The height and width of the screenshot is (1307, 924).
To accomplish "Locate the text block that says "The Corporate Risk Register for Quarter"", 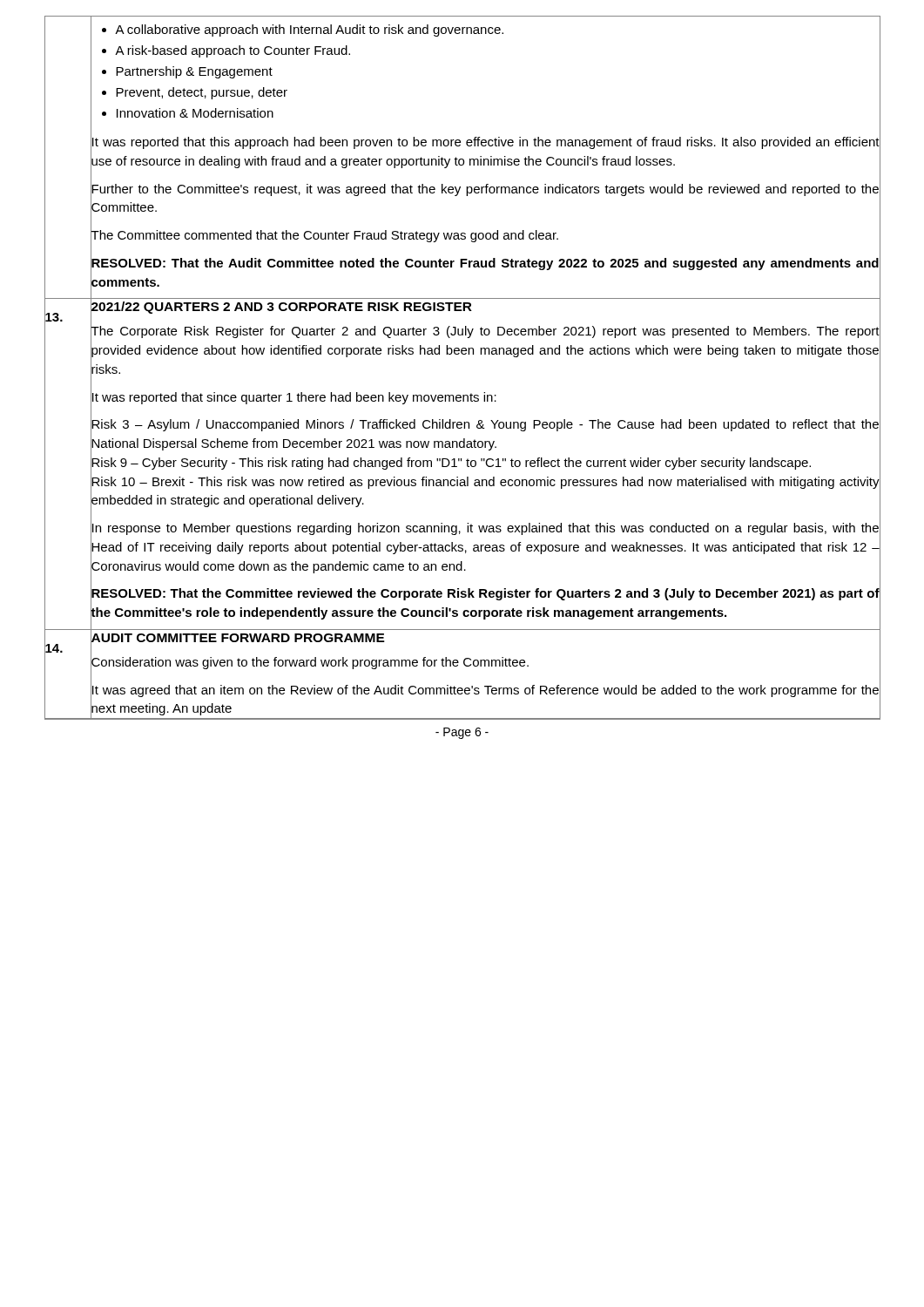I will point(485,350).
